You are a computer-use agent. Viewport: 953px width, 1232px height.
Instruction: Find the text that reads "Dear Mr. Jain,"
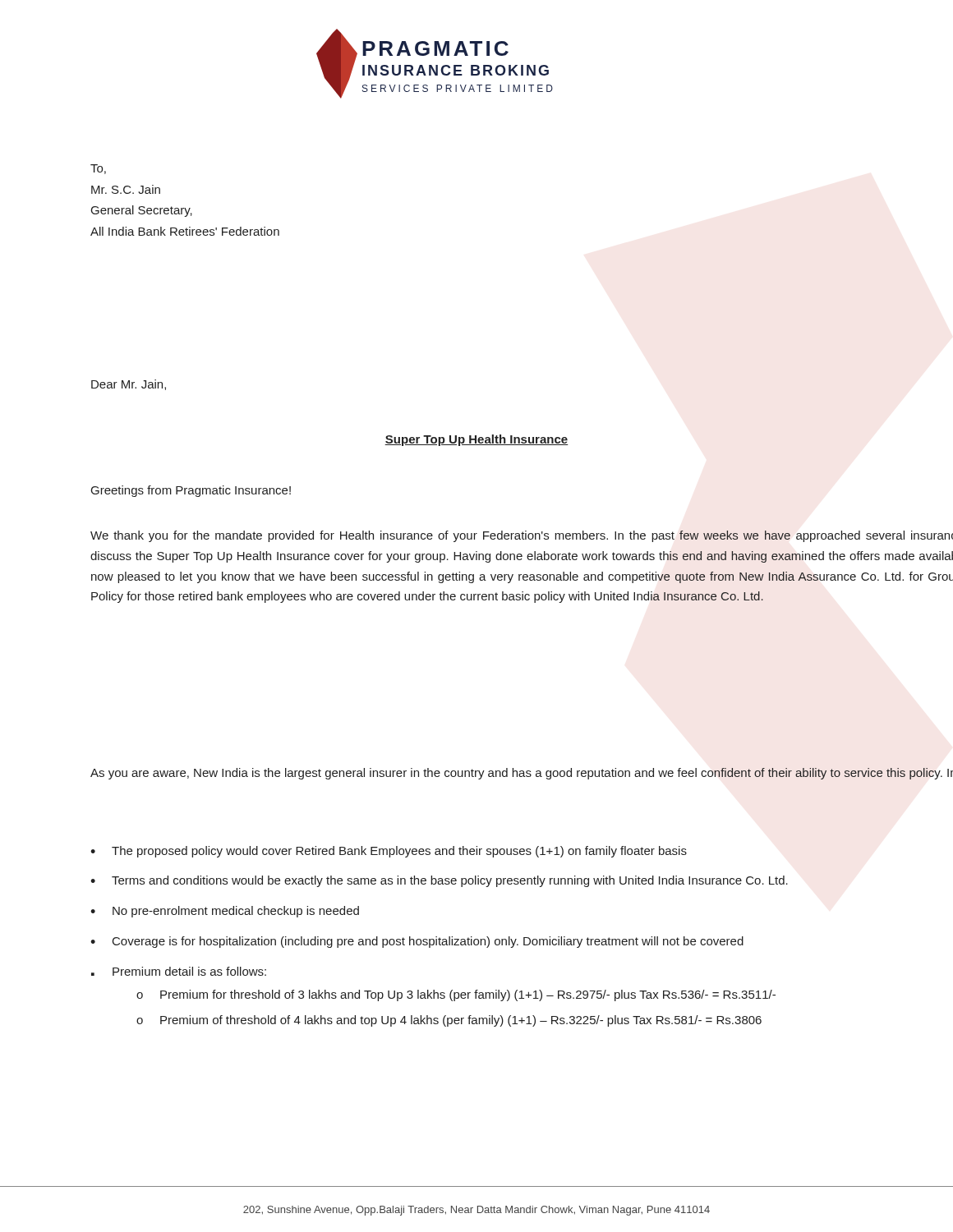[x=129, y=384]
